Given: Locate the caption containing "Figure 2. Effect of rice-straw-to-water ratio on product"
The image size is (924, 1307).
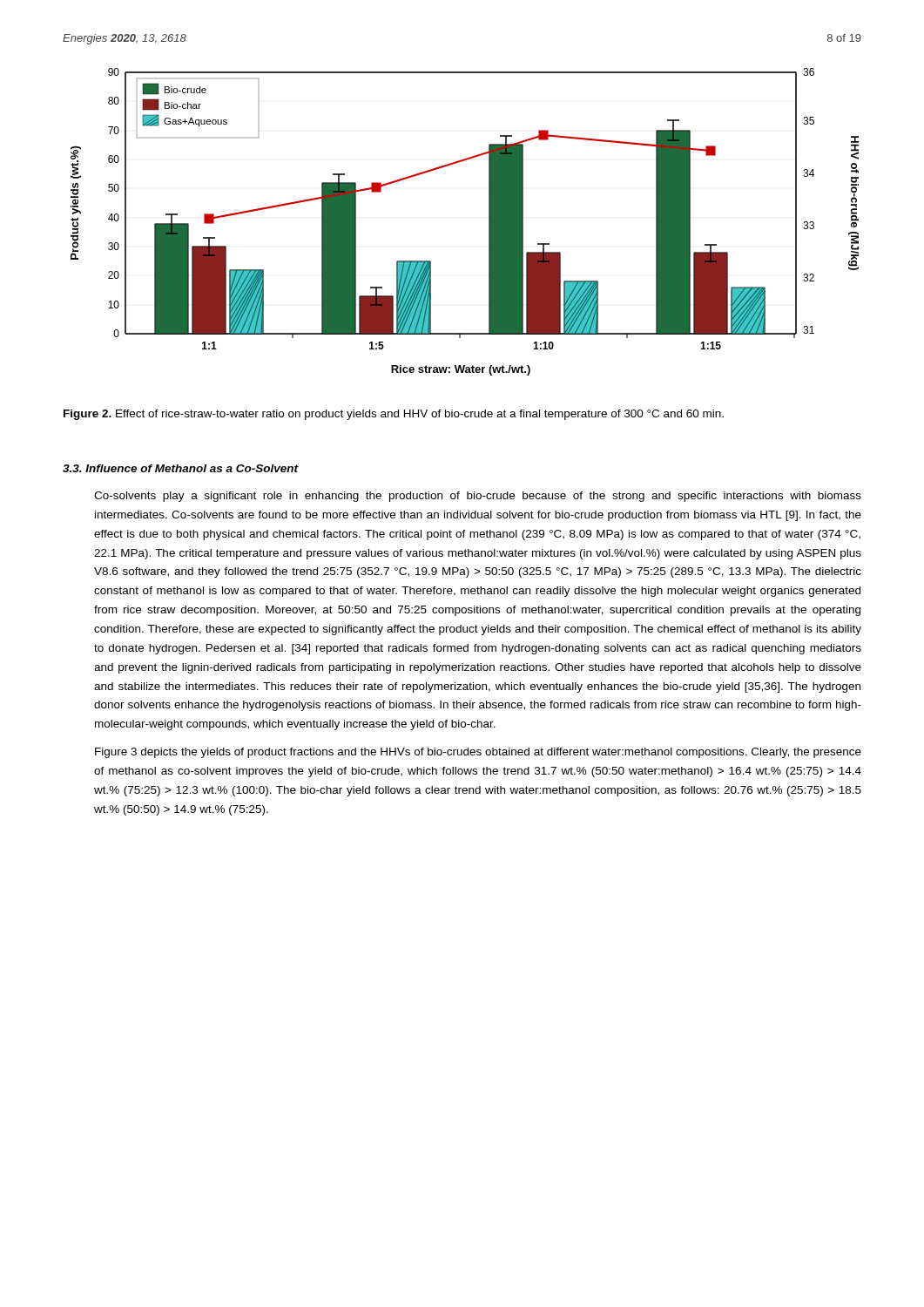Looking at the screenshot, I should tap(394, 413).
